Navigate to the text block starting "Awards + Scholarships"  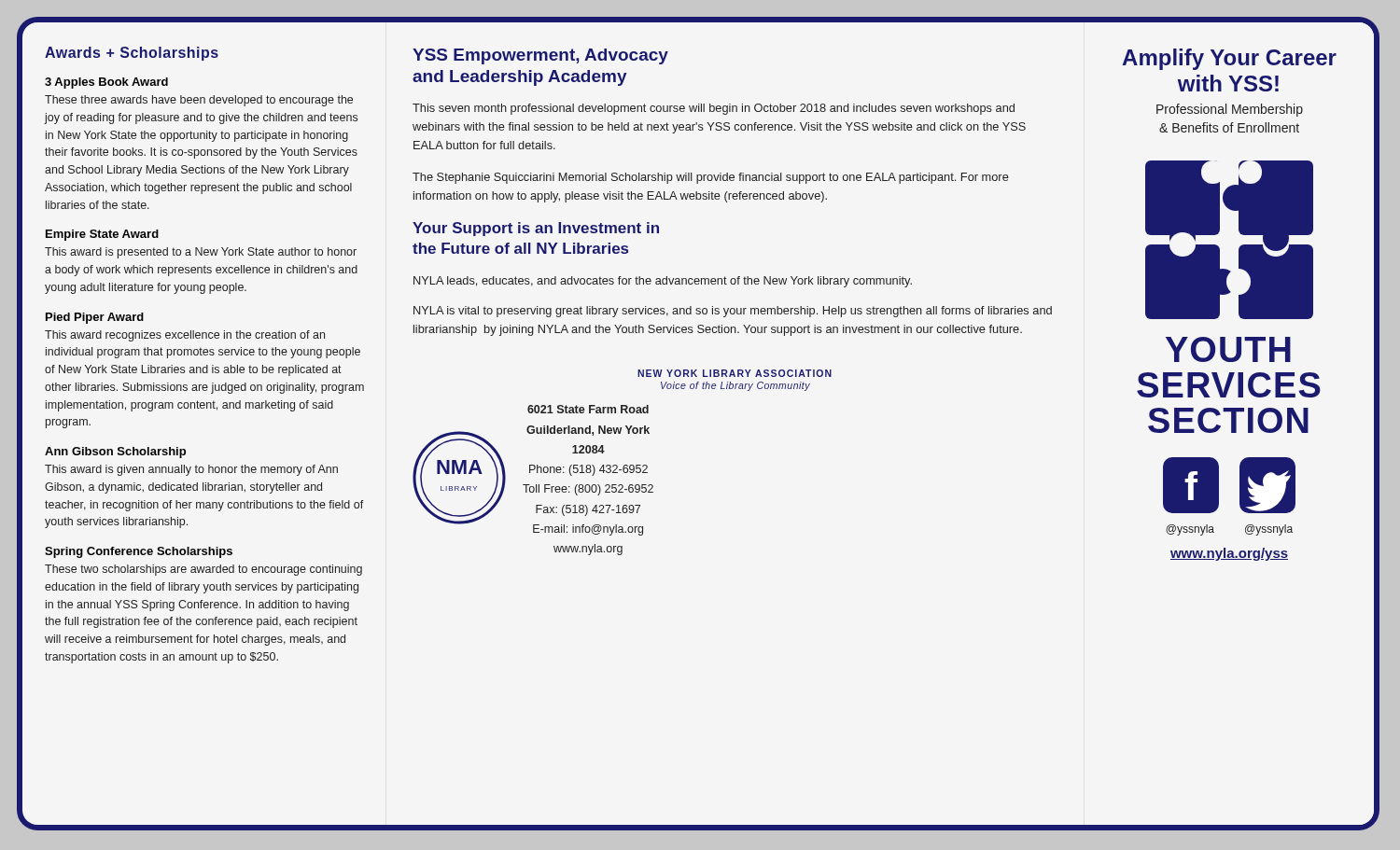132,53
